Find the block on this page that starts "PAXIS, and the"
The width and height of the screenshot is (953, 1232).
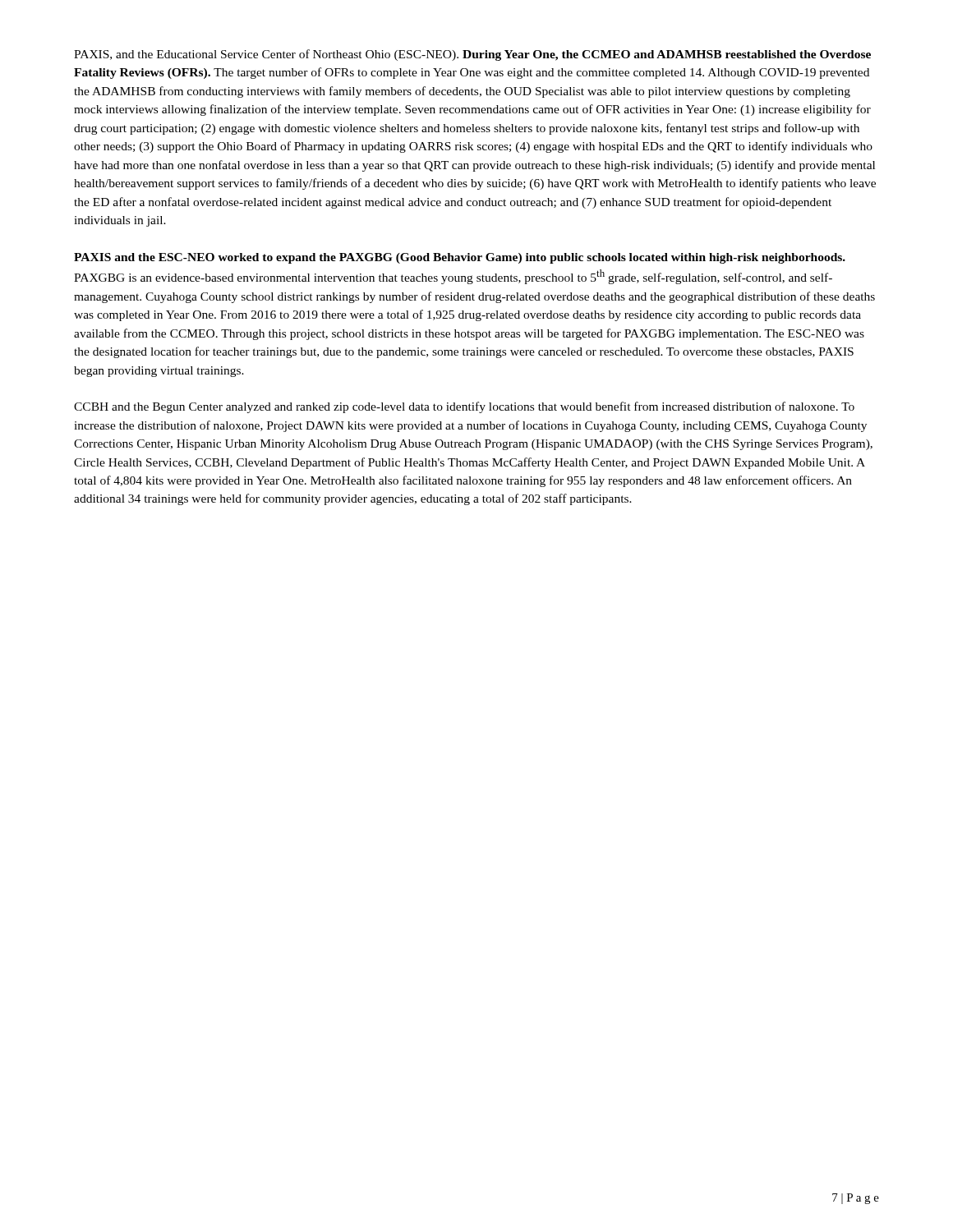coord(475,137)
